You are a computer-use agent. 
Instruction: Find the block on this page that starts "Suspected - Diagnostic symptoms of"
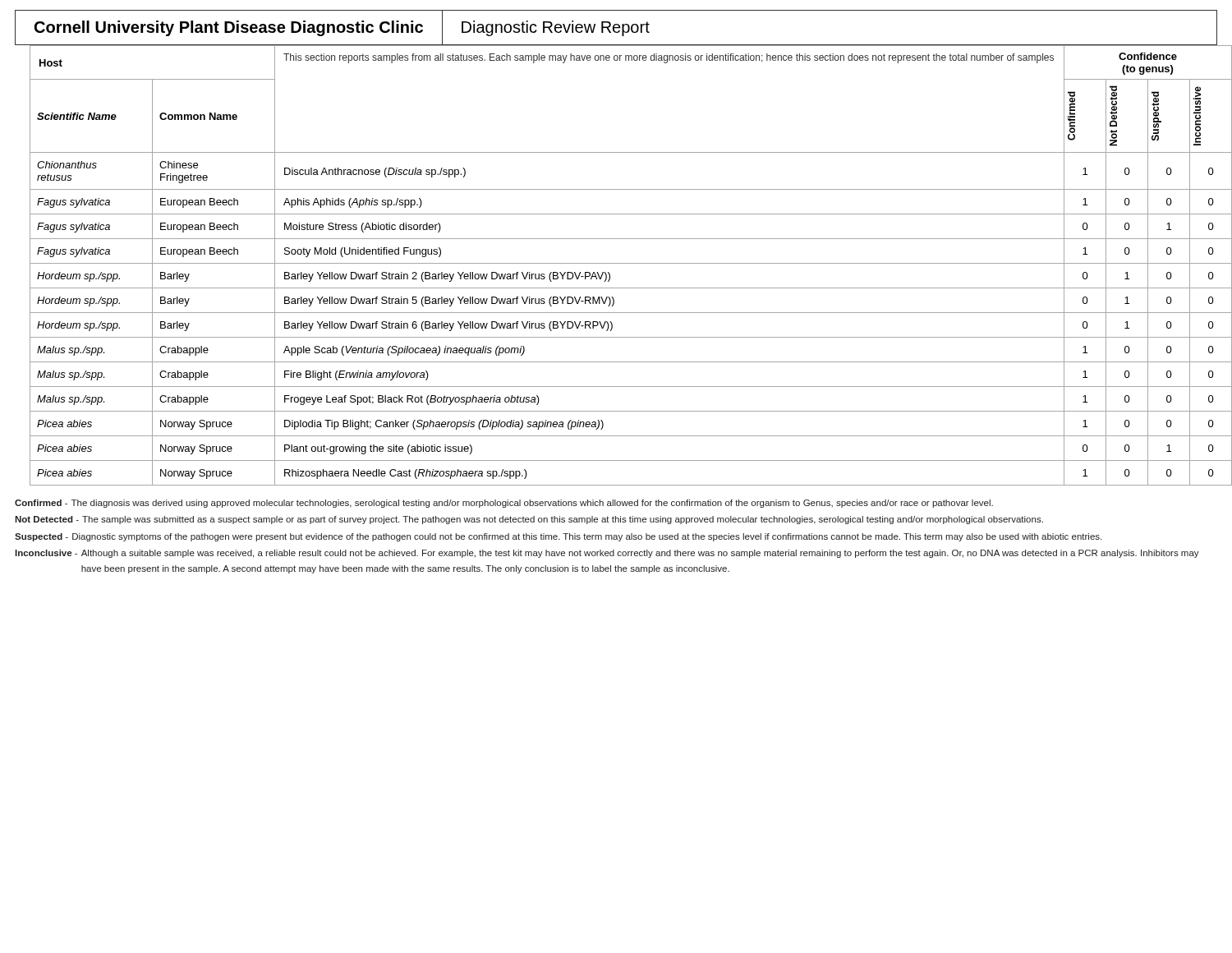[559, 536]
